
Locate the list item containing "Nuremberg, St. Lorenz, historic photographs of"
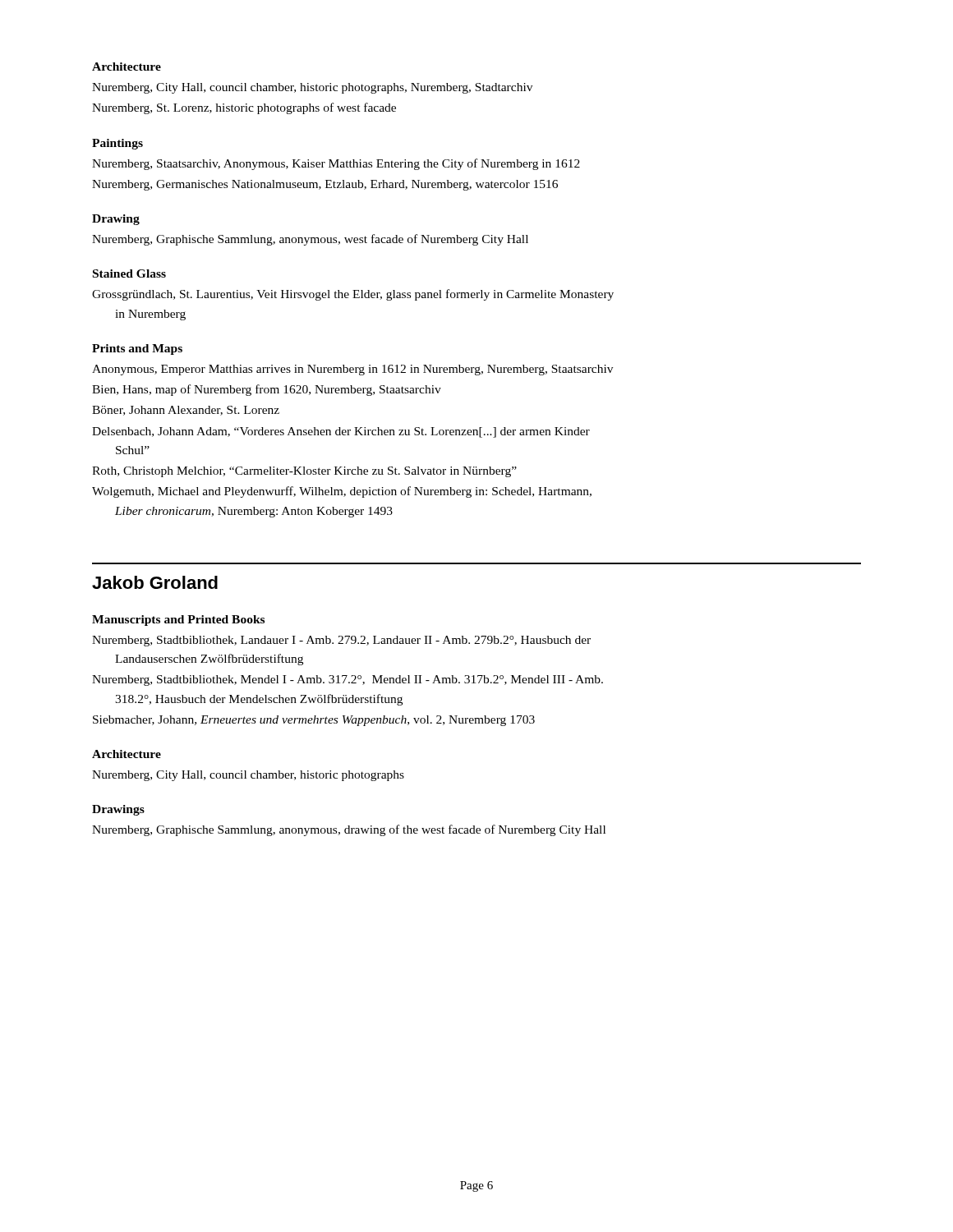244,107
